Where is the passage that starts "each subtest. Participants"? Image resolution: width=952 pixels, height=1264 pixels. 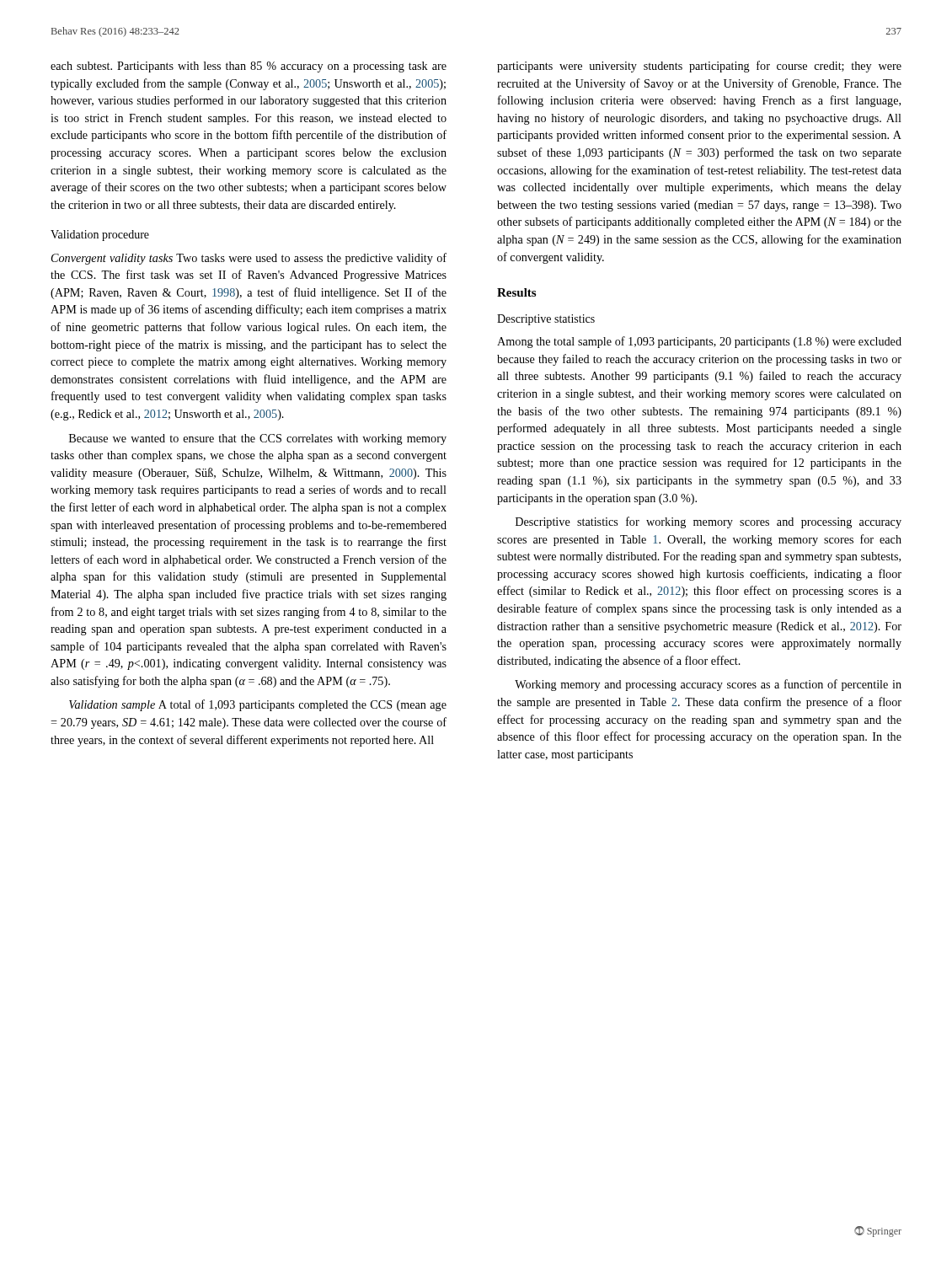pos(249,135)
